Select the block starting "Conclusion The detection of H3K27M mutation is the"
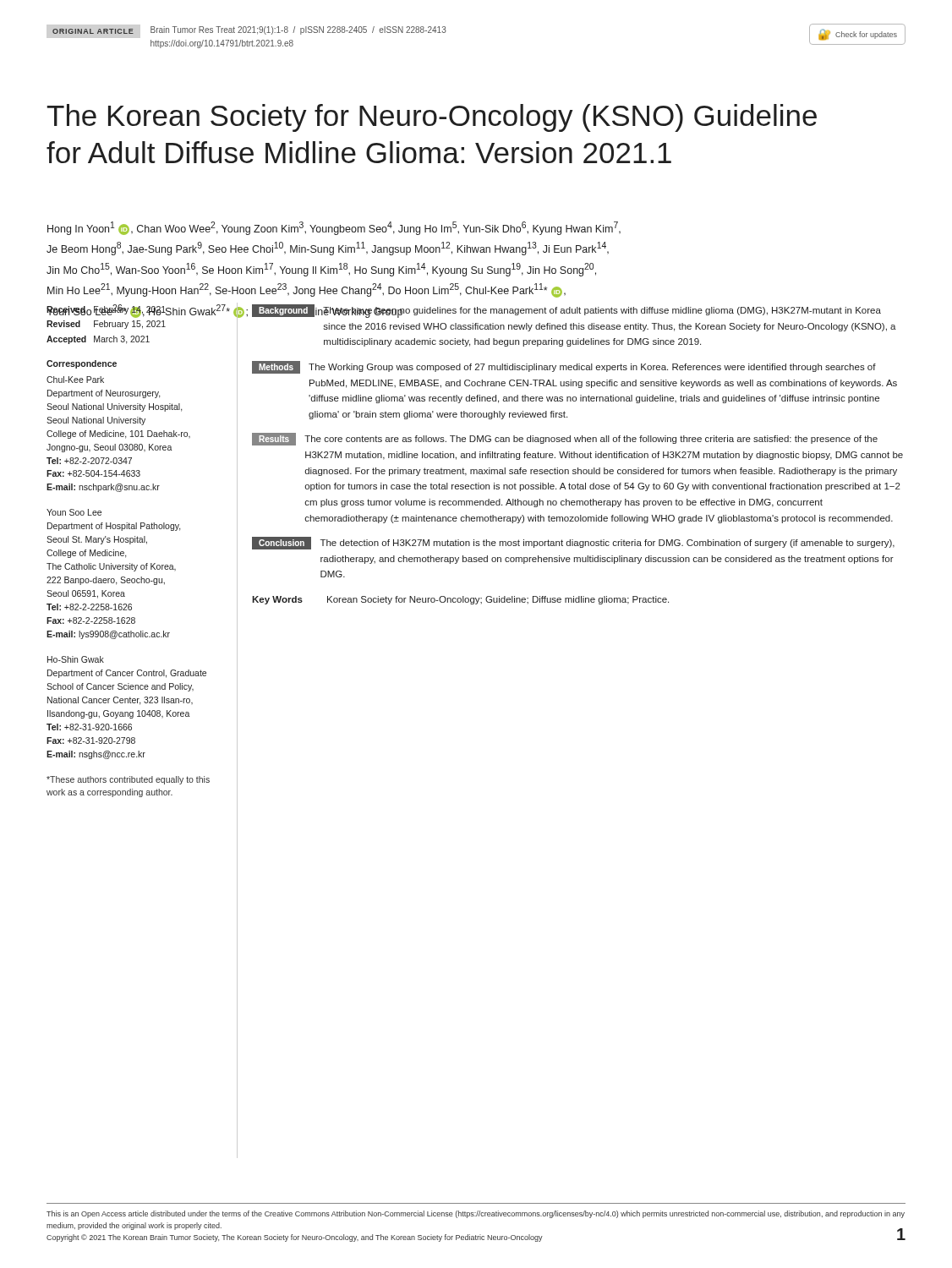 579,559
